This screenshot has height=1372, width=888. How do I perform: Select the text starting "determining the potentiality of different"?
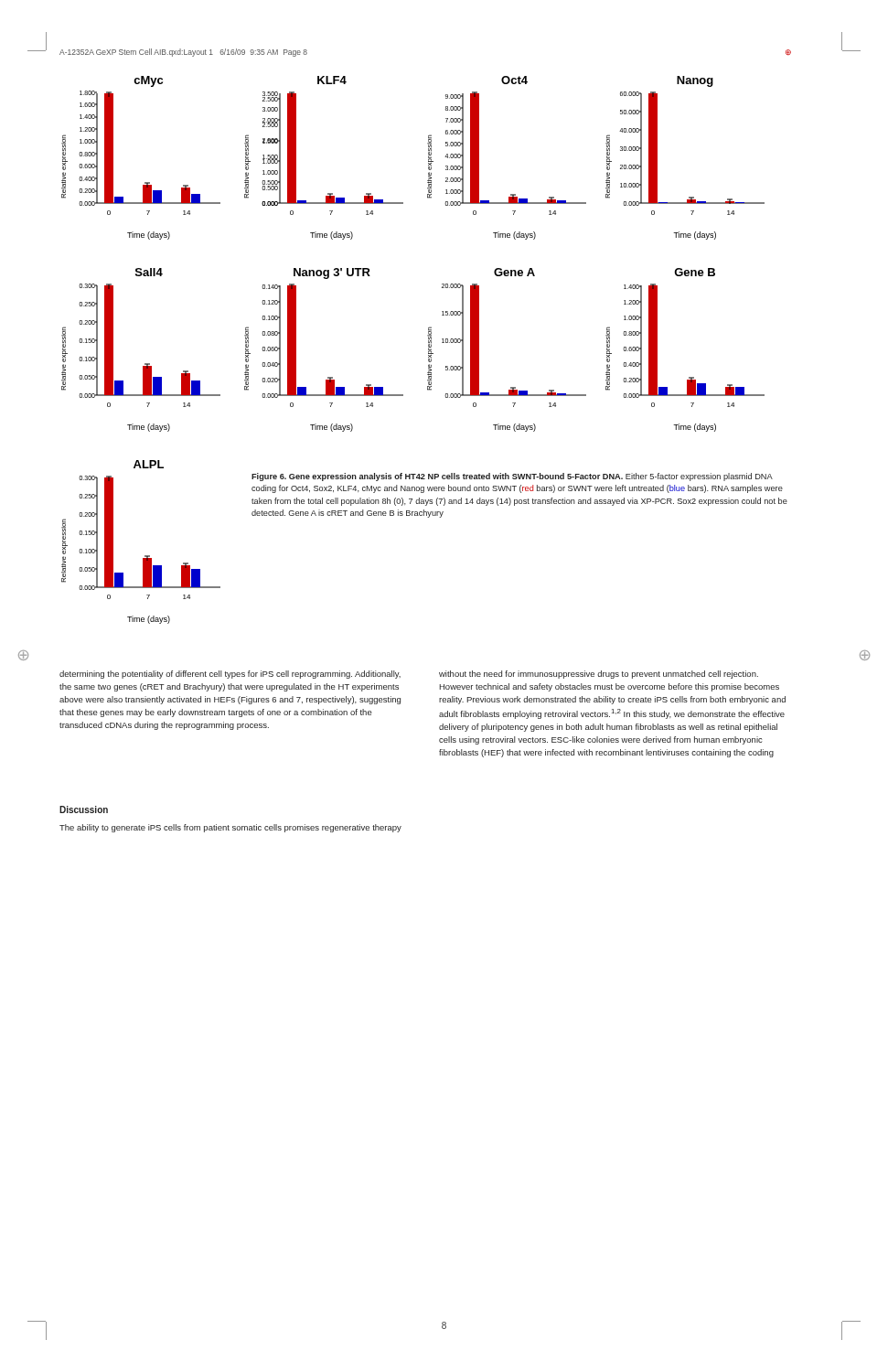pos(230,699)
